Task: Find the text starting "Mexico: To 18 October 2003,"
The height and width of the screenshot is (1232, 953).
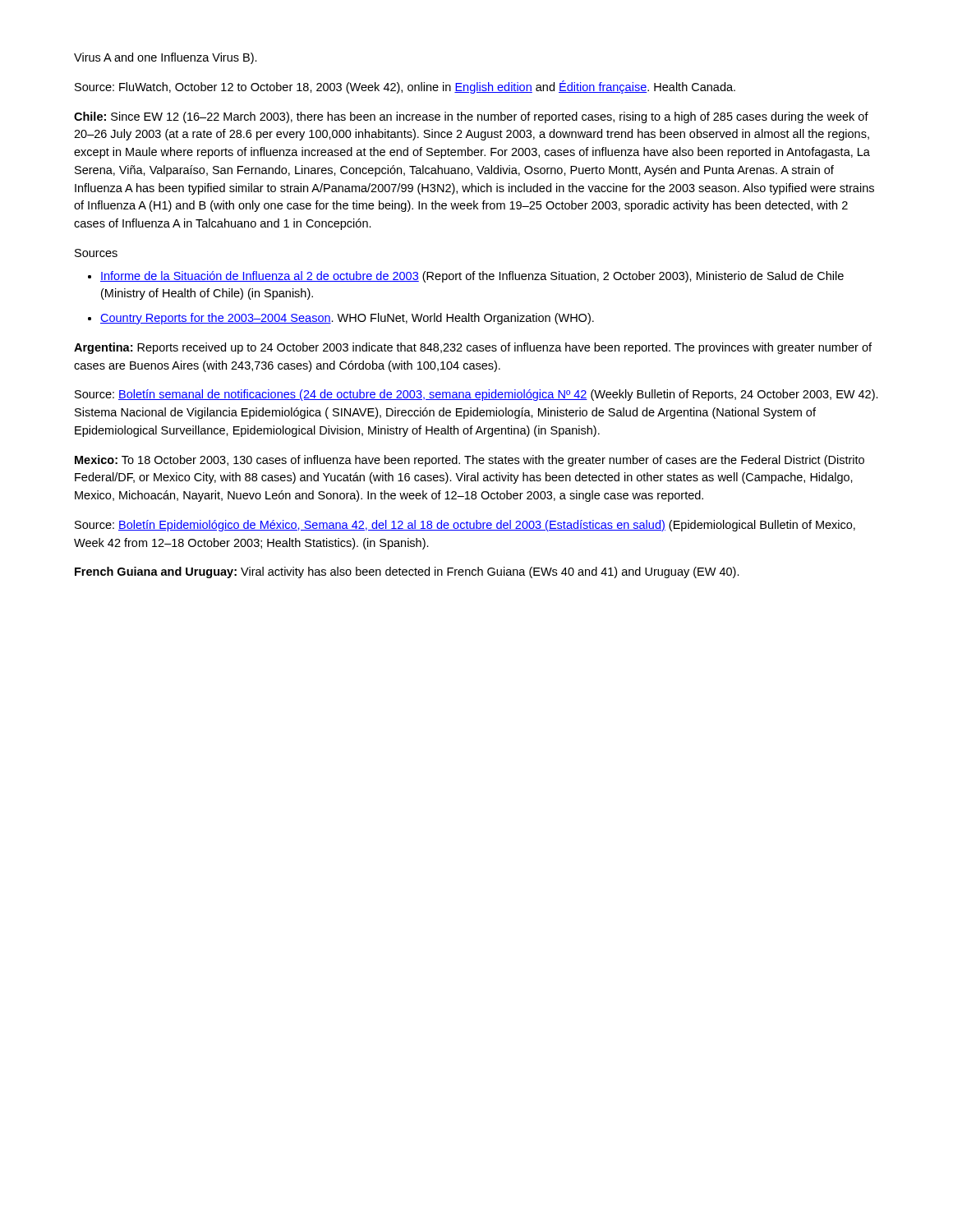Action: coord(476,478)
